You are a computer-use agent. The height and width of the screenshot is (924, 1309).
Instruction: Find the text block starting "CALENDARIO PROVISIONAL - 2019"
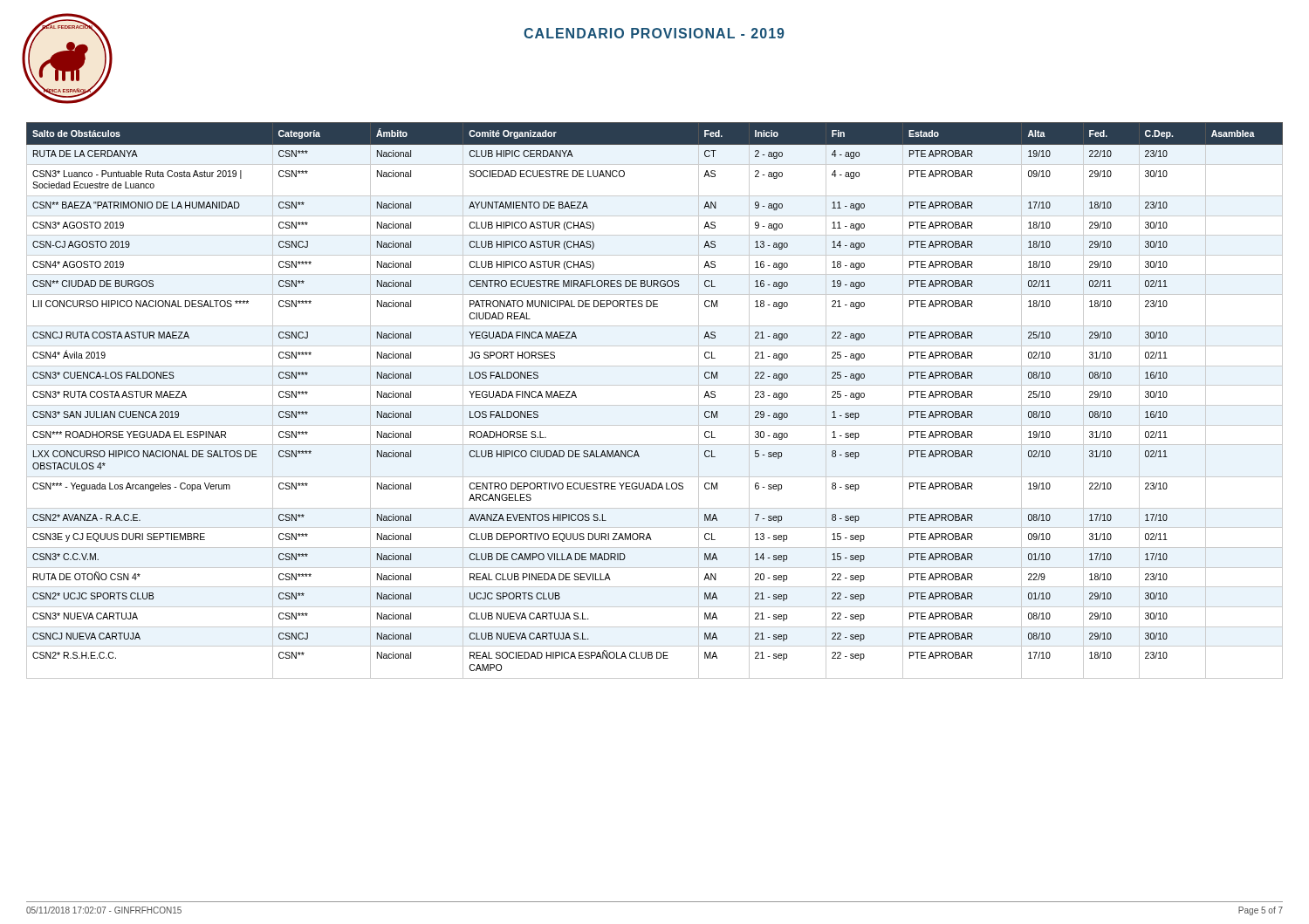tap(654, 34)
